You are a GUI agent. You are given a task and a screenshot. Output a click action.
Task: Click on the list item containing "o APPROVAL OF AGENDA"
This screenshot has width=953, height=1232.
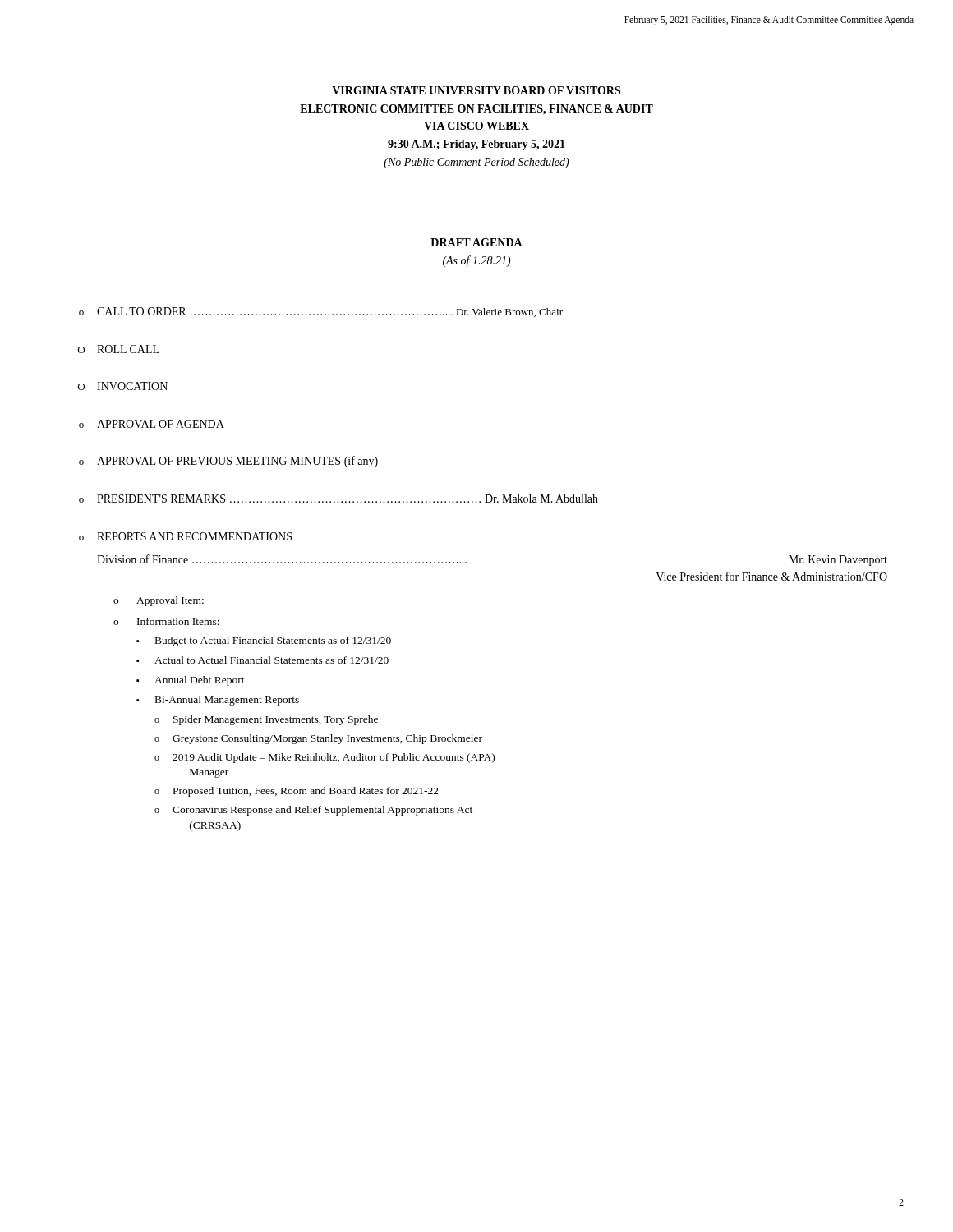[x=152, y=424]
